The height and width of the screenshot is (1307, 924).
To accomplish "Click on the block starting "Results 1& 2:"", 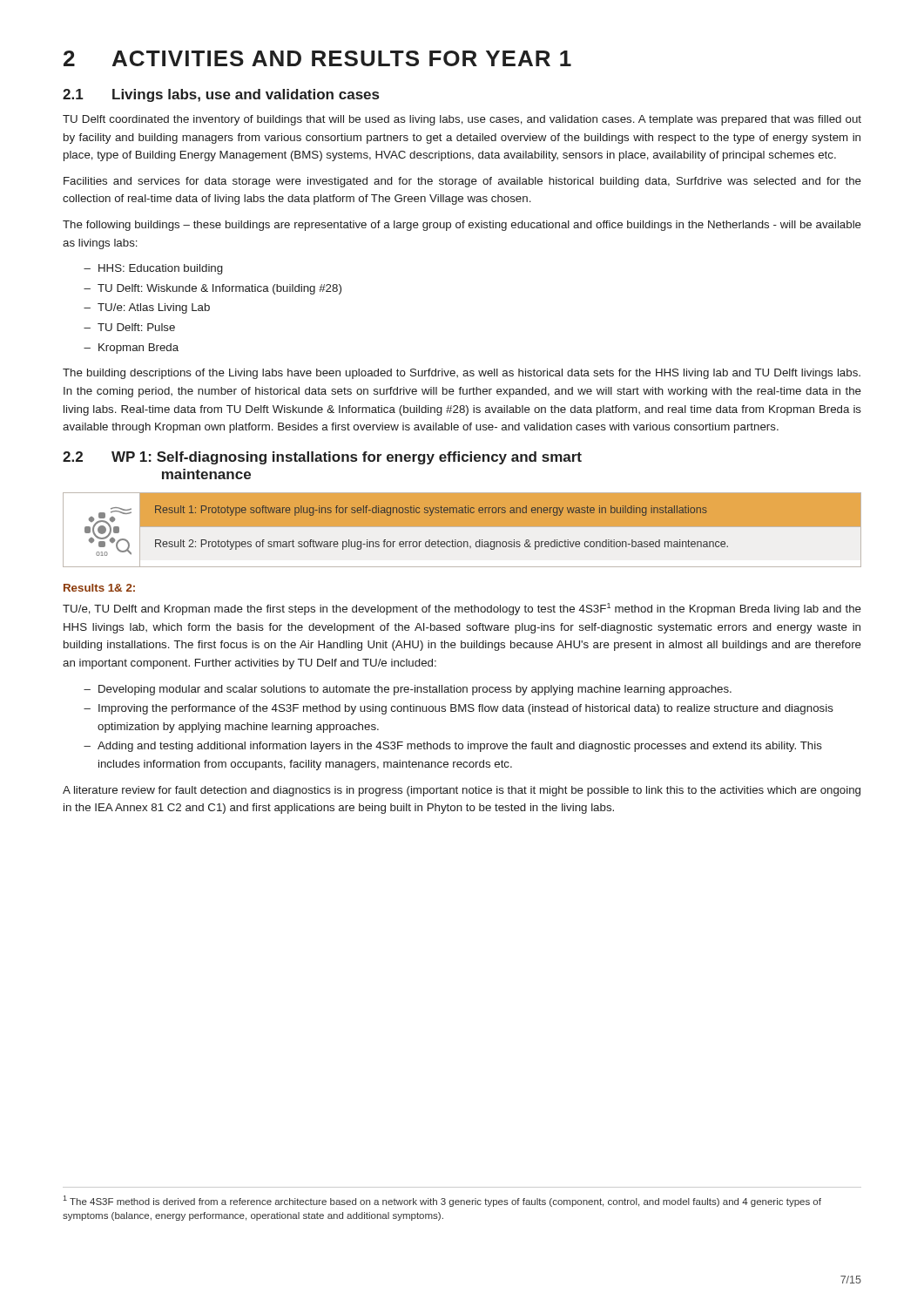I will point(99,587).
